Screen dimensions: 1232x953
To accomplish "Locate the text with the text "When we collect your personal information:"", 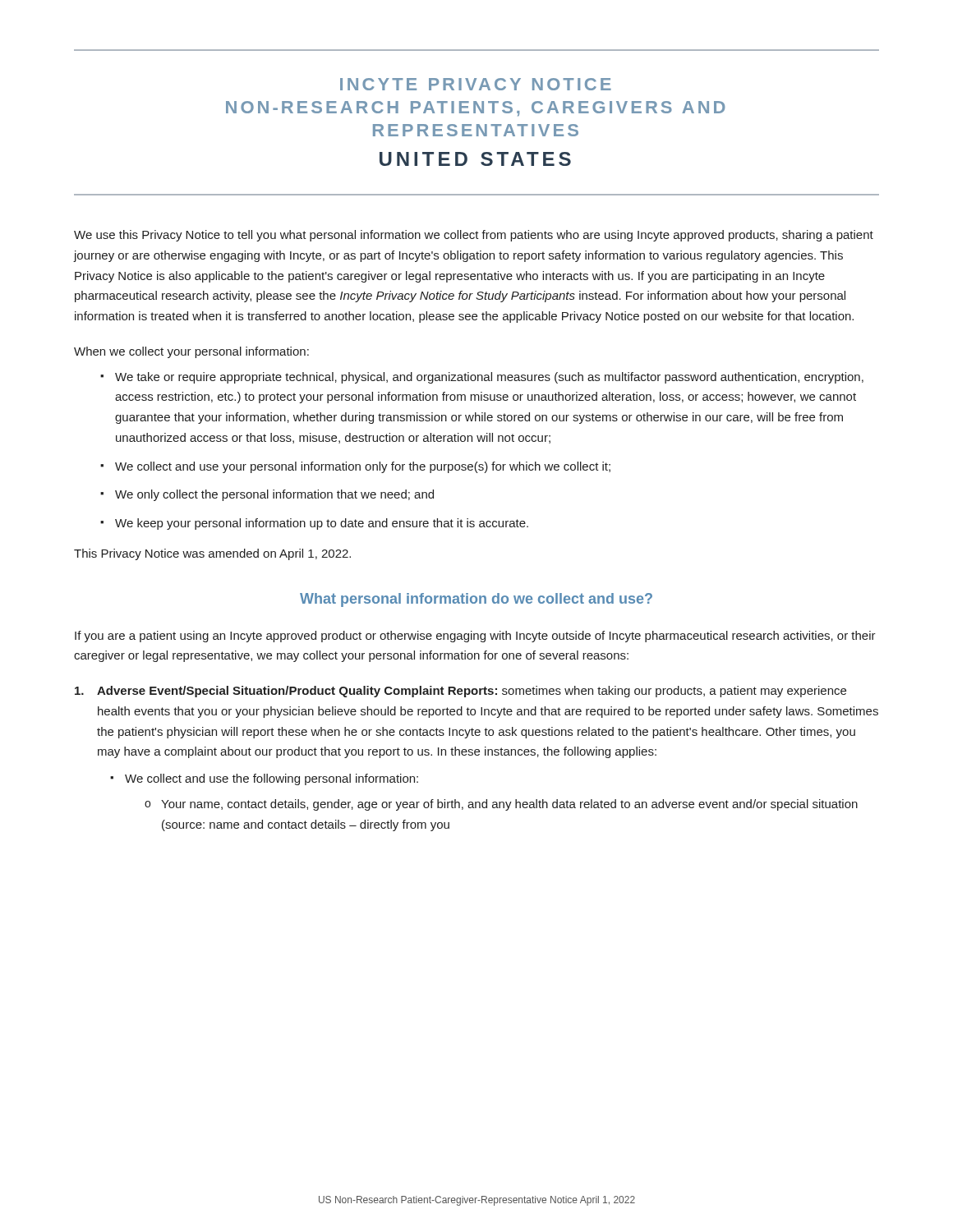I will coord(192,351).
